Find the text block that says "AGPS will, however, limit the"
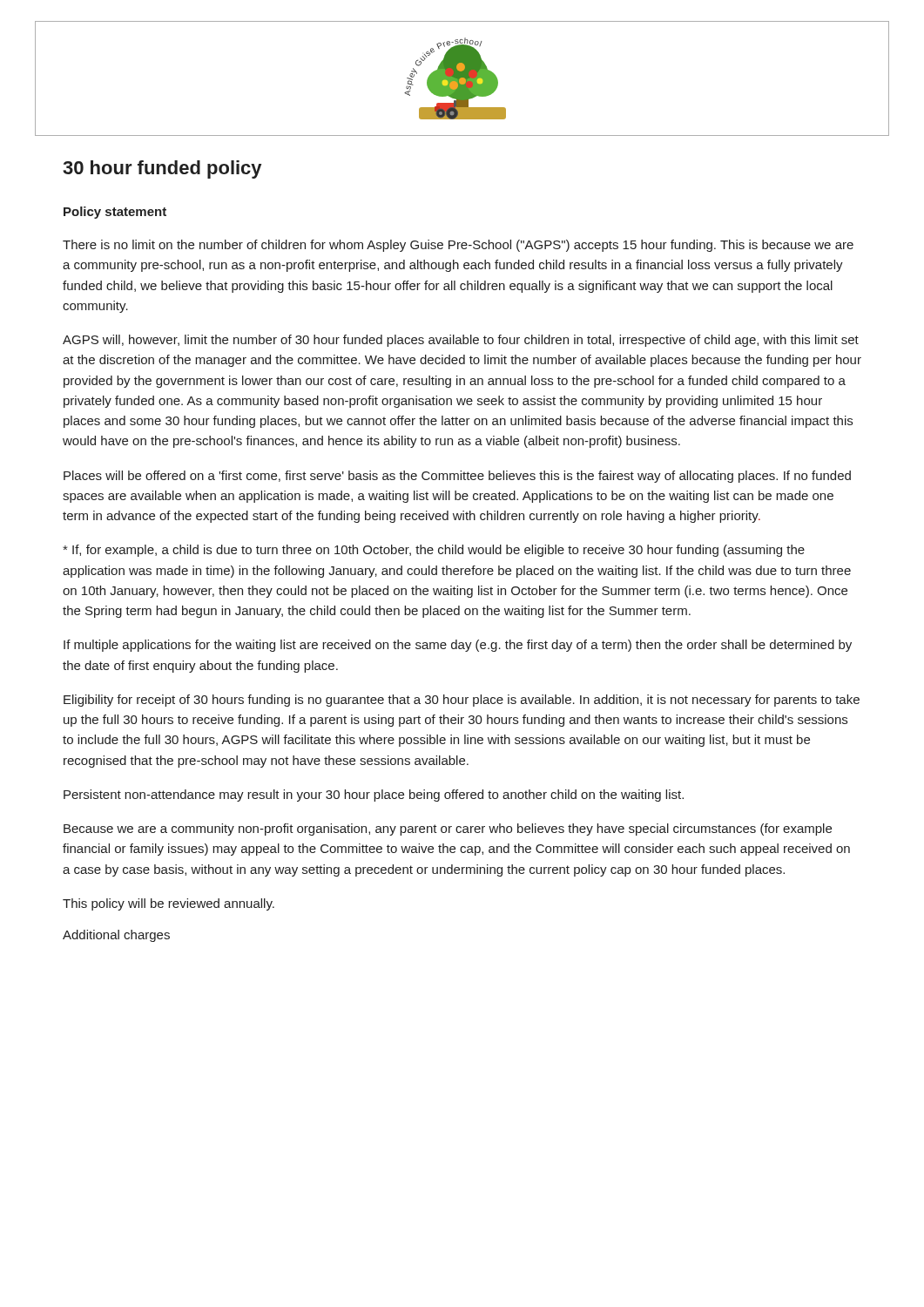 [x=462, y=390]
